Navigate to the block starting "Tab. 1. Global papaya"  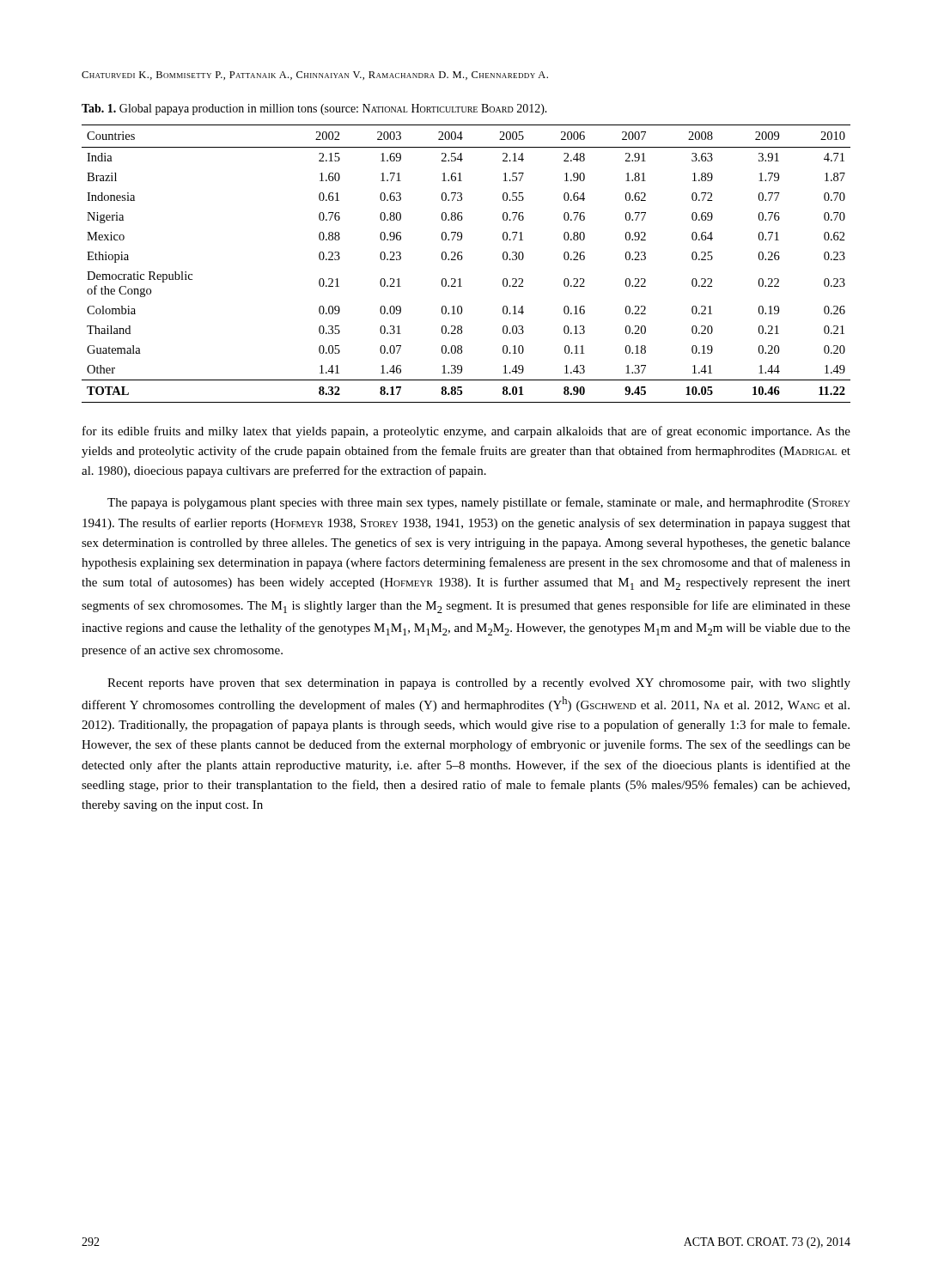point(315,109)
